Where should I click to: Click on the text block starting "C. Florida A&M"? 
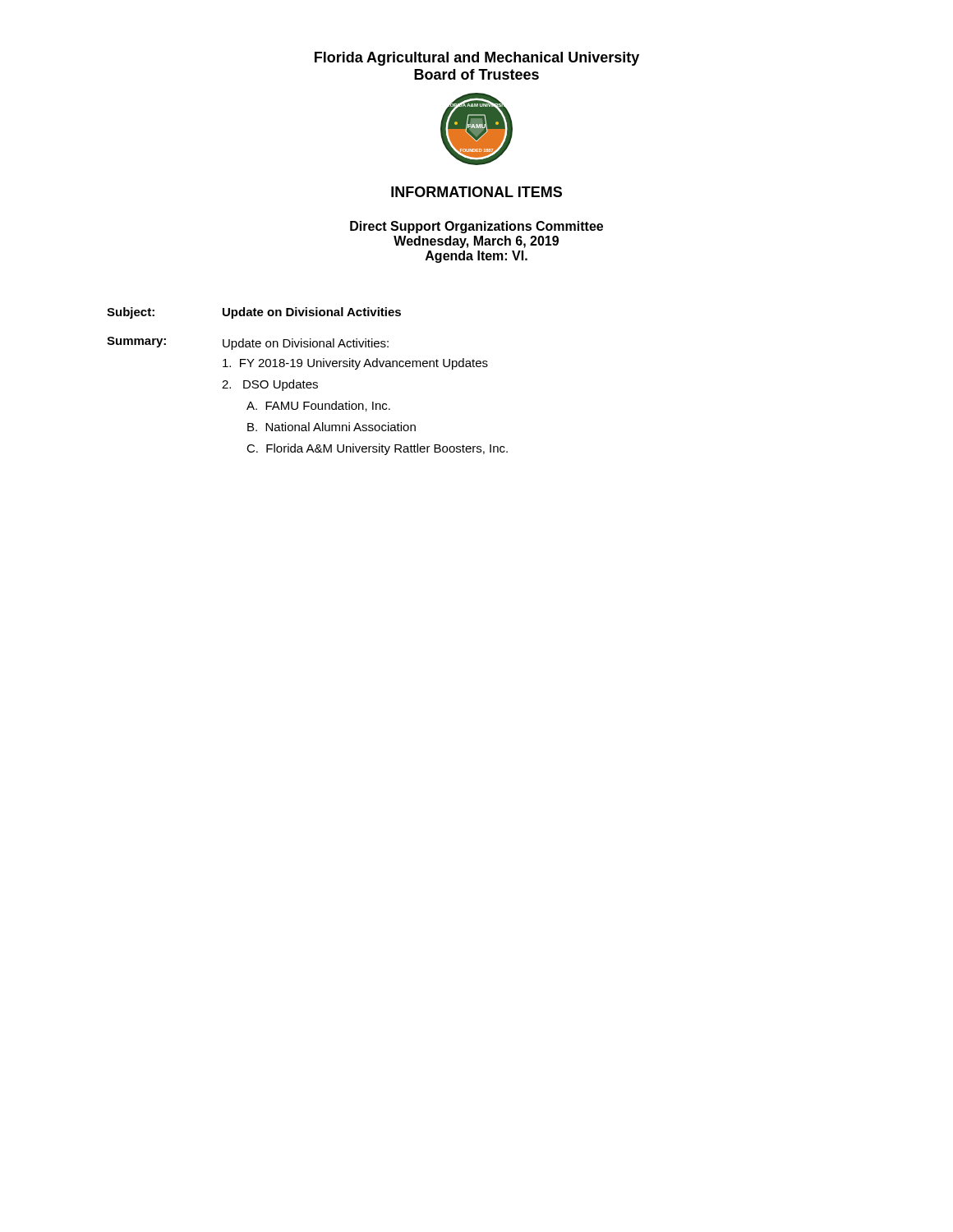click(x=378, y=448)
